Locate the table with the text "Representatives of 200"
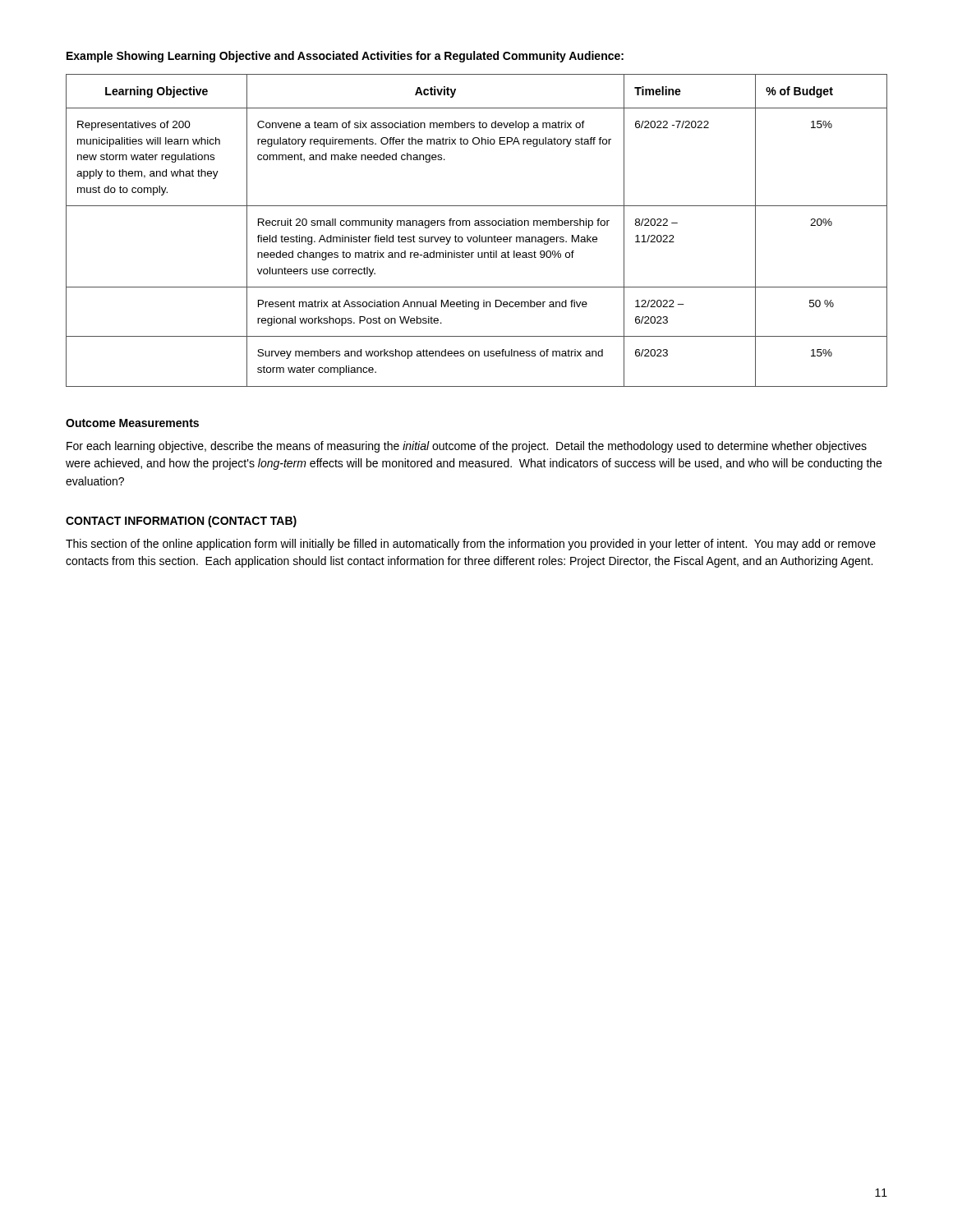The height and width of the screenshot is (1232, 953). pyautogui.click(x=476, y=230)
